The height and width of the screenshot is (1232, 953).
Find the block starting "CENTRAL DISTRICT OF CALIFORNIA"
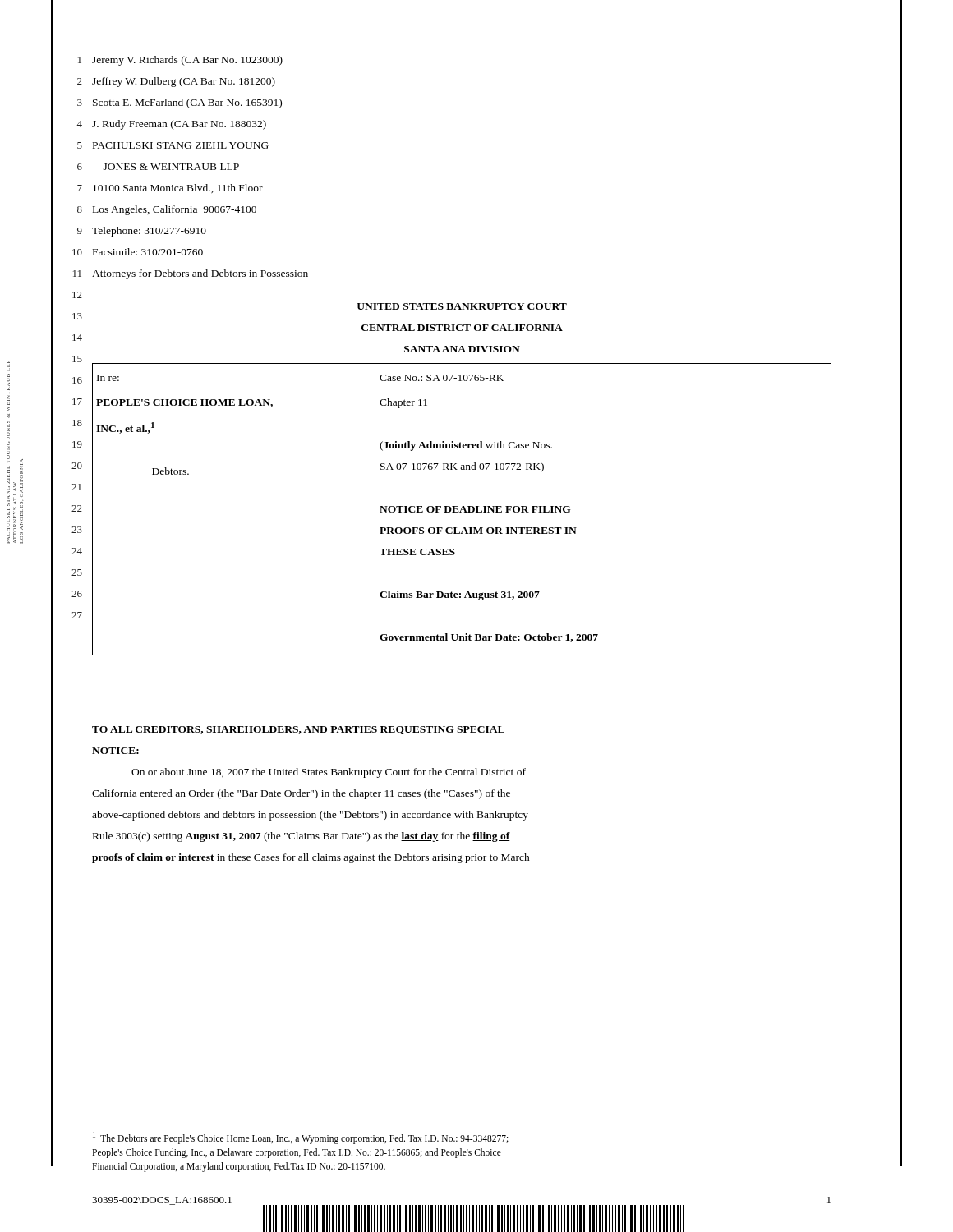point(462,328)
